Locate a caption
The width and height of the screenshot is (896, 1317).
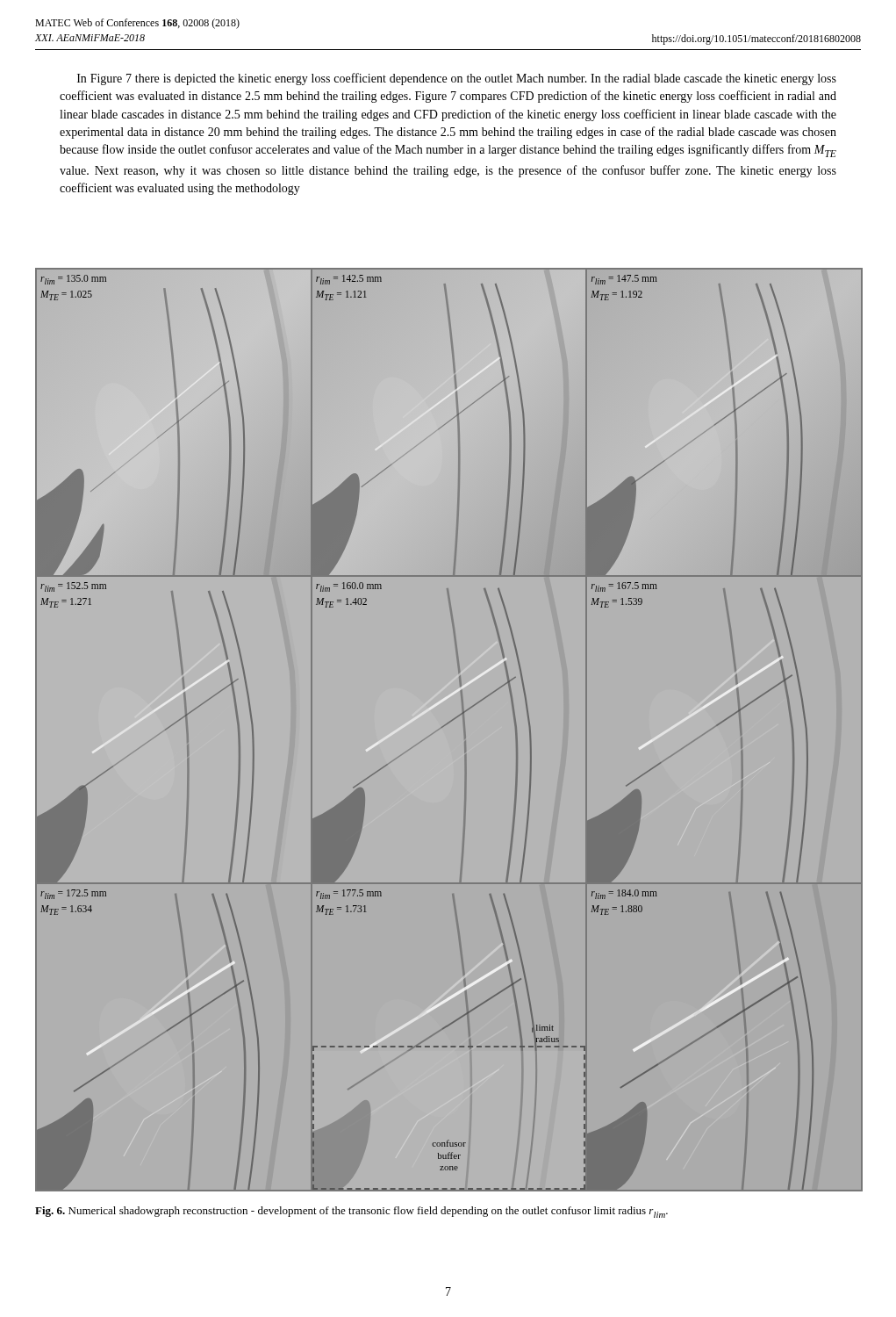click(x=352, y=1211)
